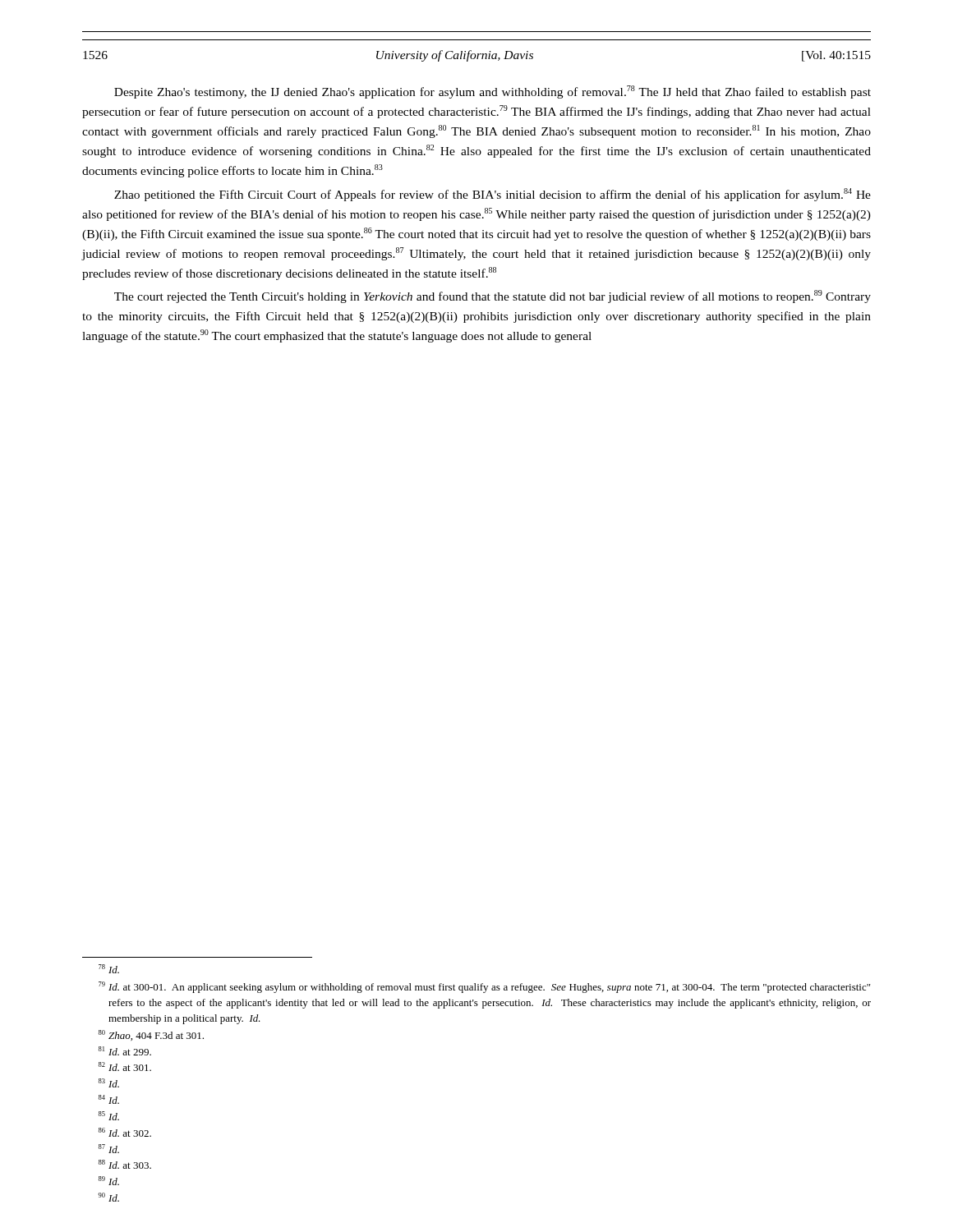Select the text block containing "Despite Zhao's testimony, the IJ"
This screenshot has height=1232, width=953.
(476, 131)
